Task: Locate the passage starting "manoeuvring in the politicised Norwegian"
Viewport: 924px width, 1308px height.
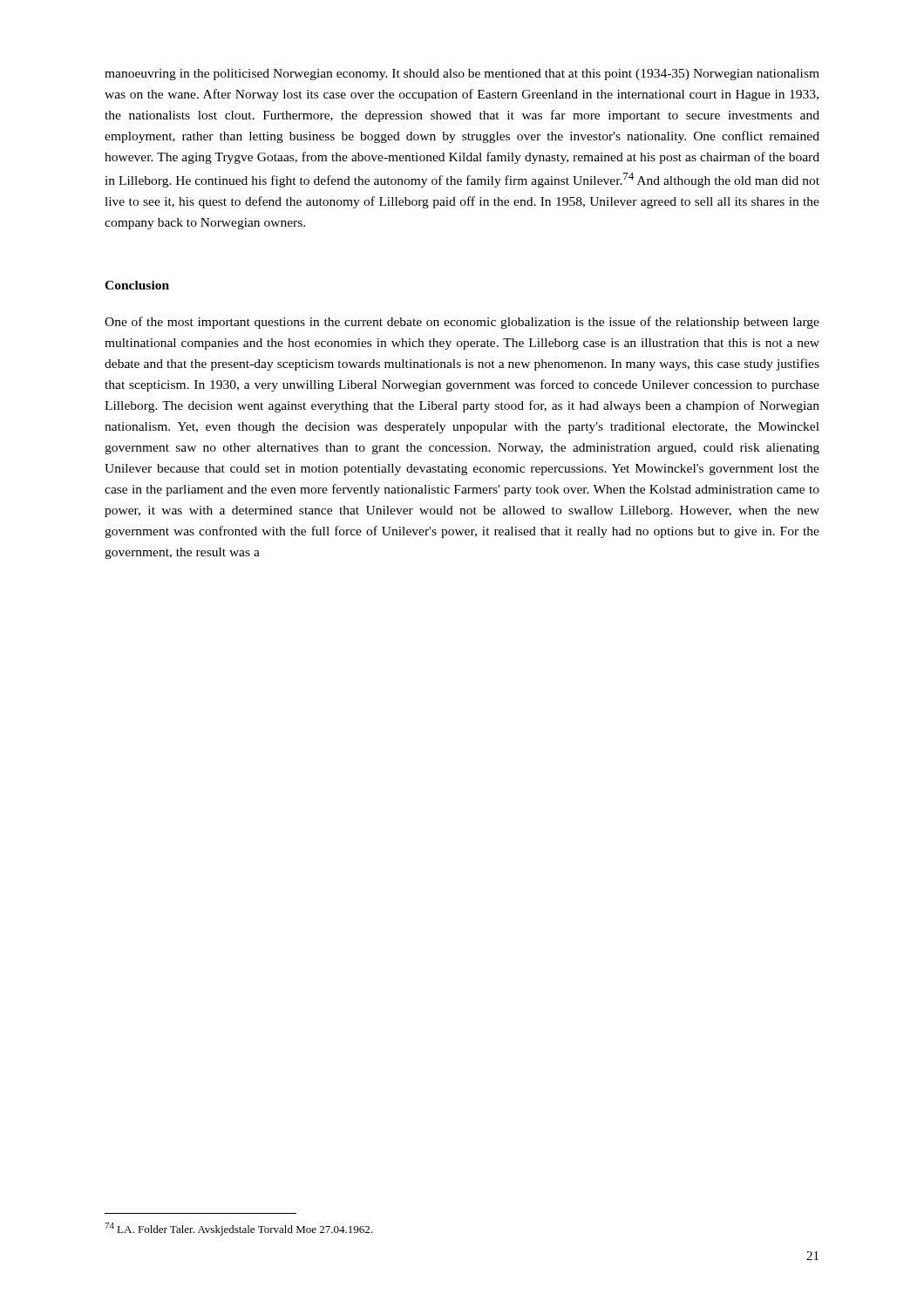Action: tap(462, 147)
